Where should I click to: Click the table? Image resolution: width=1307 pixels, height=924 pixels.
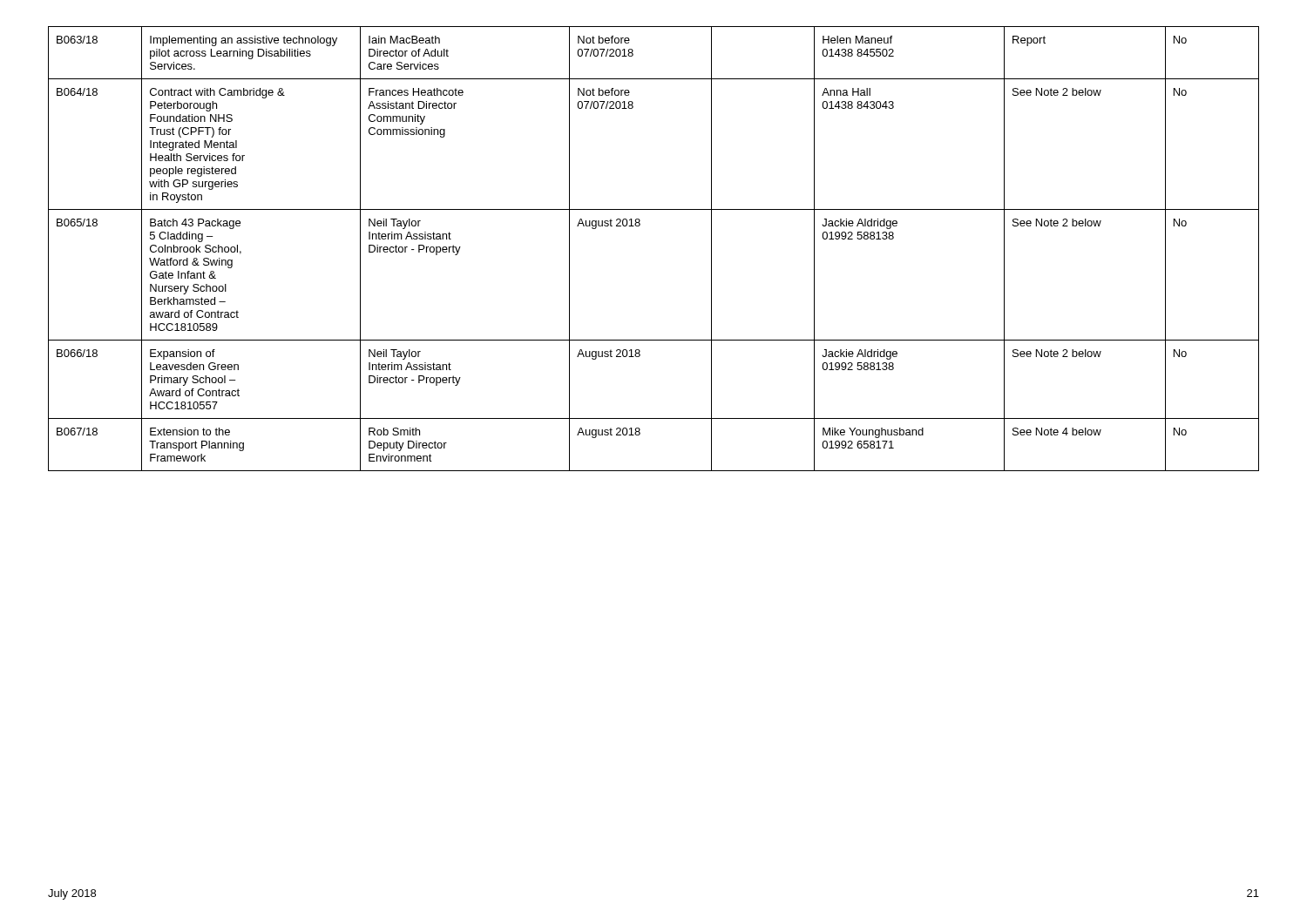pyautogui.click(x=654, y=249)
